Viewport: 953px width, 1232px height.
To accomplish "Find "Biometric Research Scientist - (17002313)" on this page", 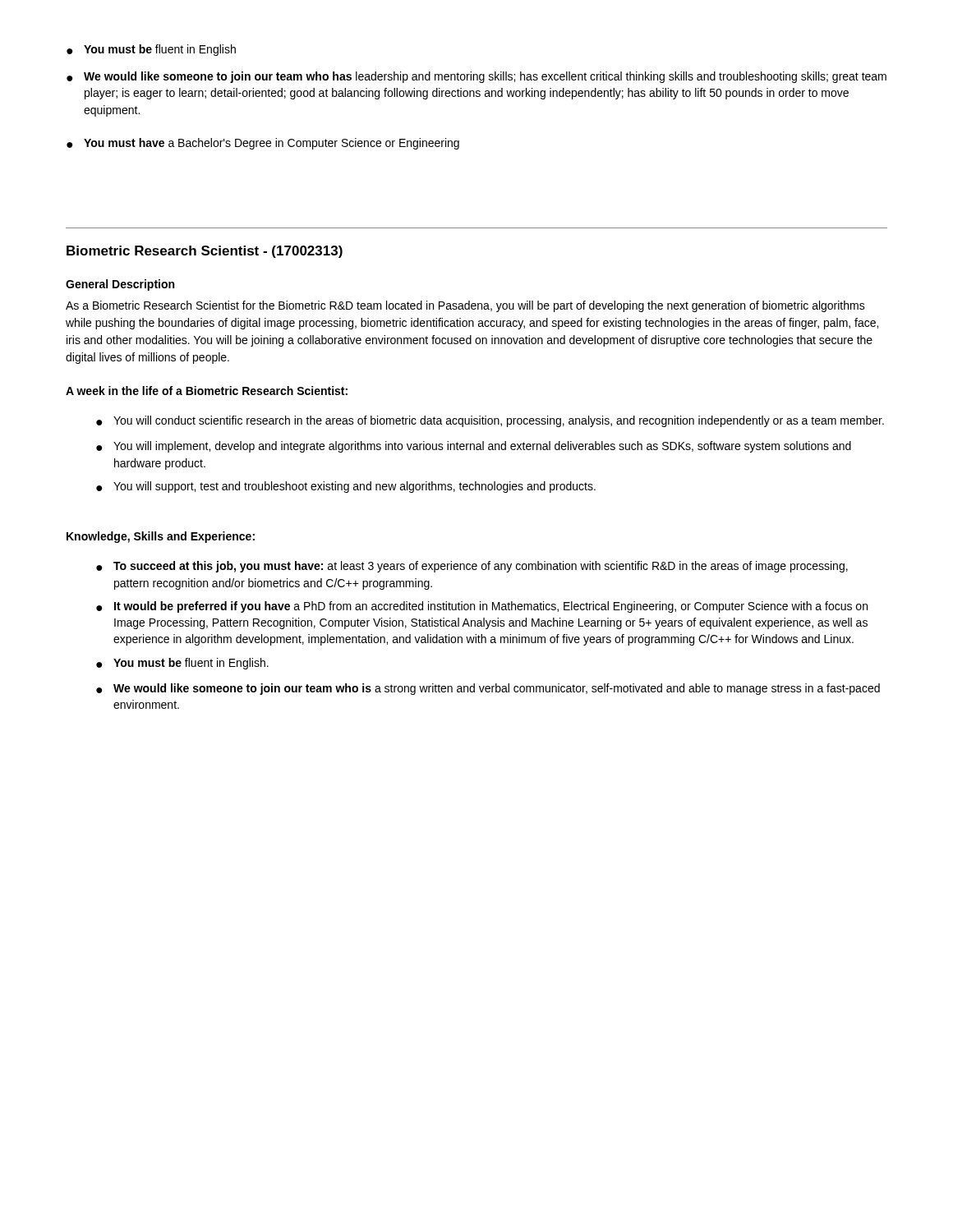I will [204, 251].
